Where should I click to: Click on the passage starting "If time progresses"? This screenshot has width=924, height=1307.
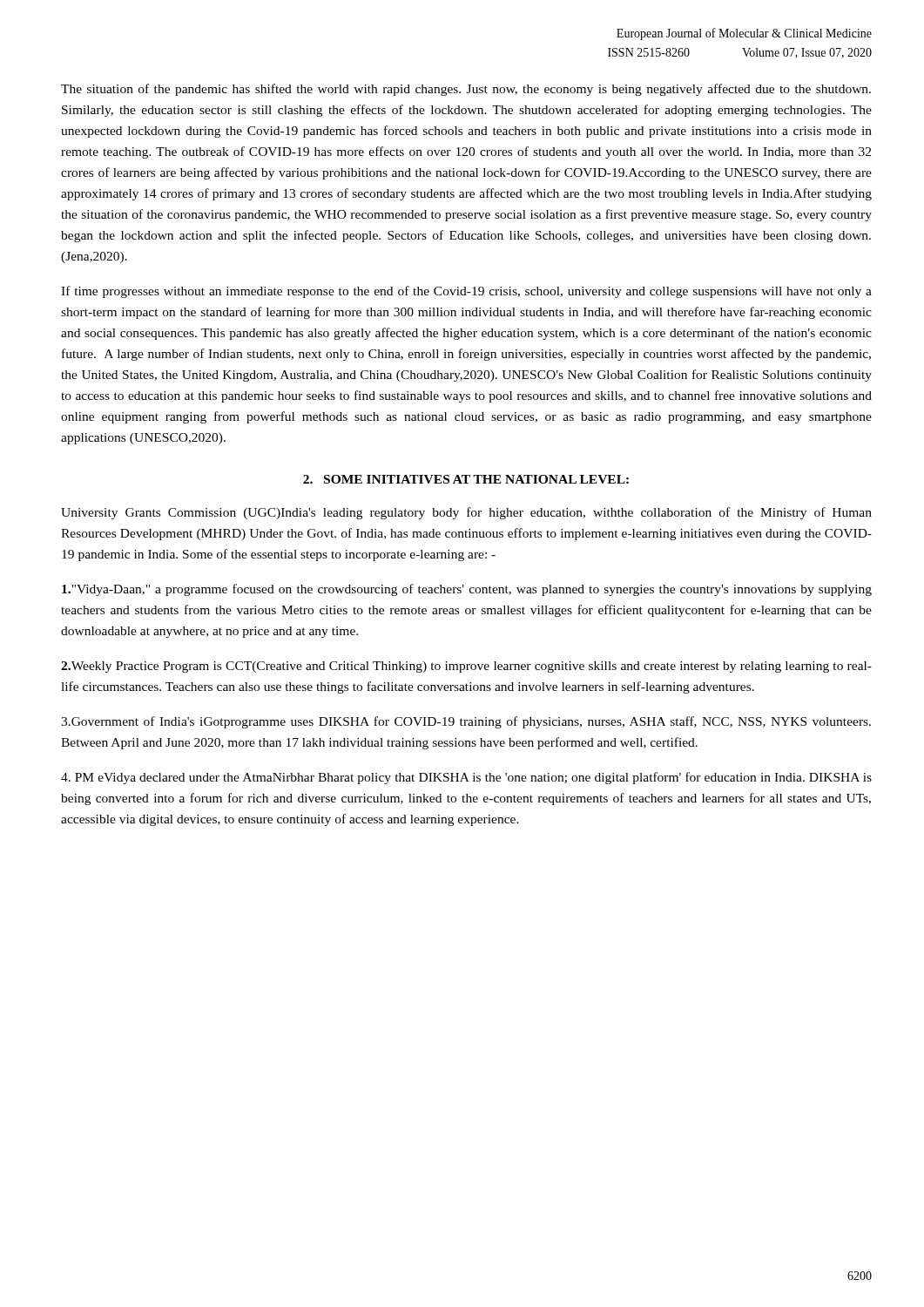[466, 364]
